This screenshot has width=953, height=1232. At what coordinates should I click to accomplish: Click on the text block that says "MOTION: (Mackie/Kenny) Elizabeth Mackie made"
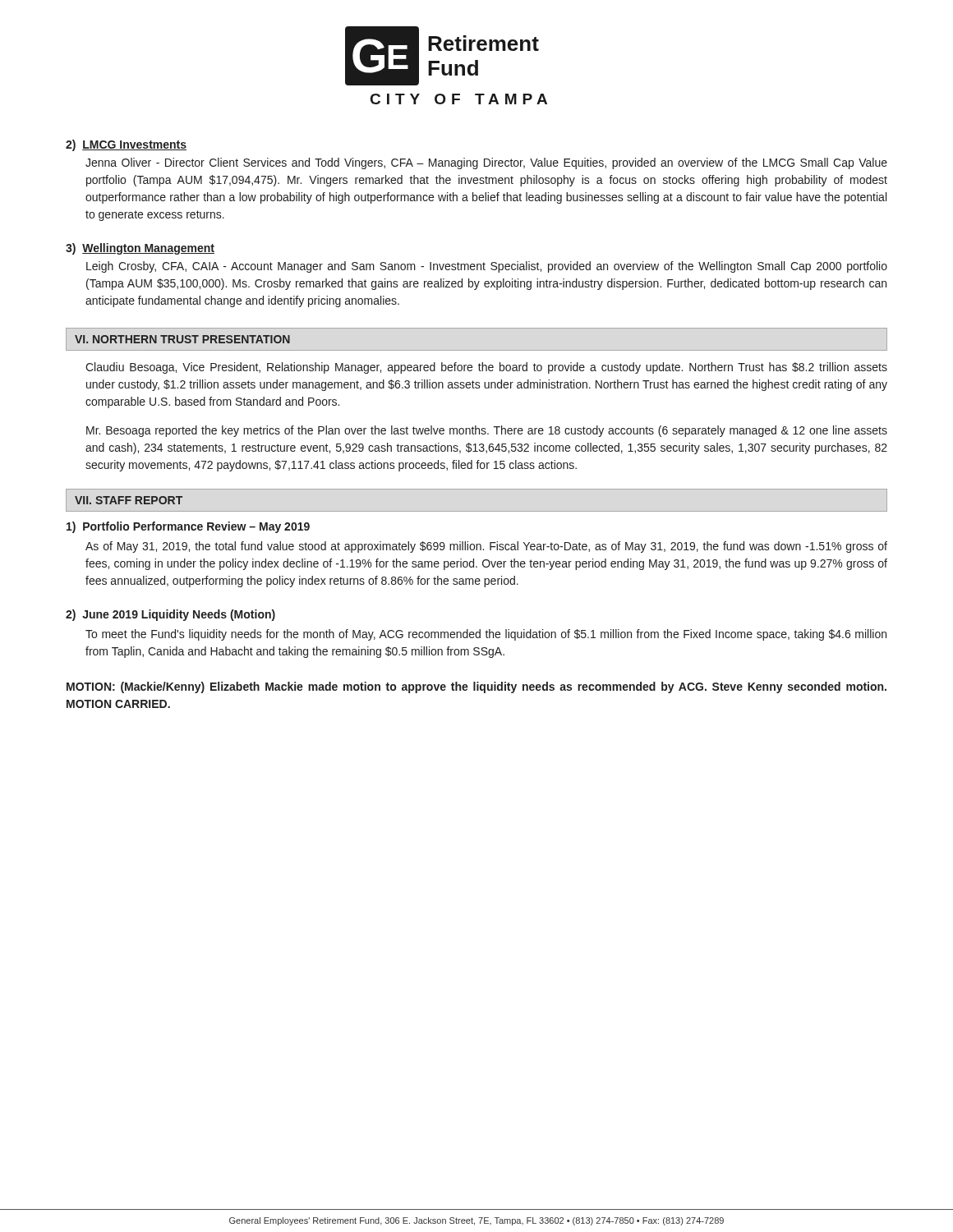click(476, 695)
